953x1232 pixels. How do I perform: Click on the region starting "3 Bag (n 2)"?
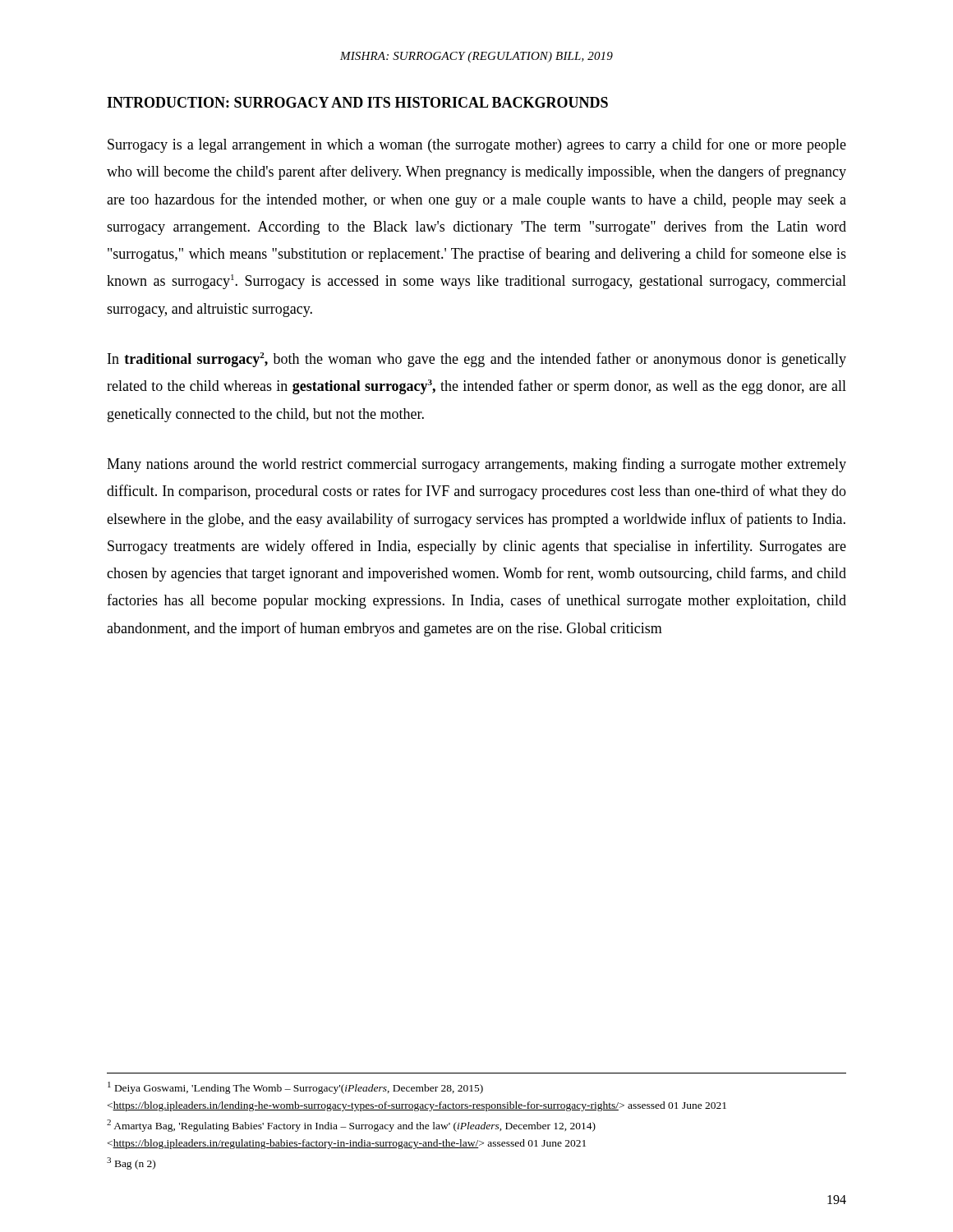tap(131, 1163)
